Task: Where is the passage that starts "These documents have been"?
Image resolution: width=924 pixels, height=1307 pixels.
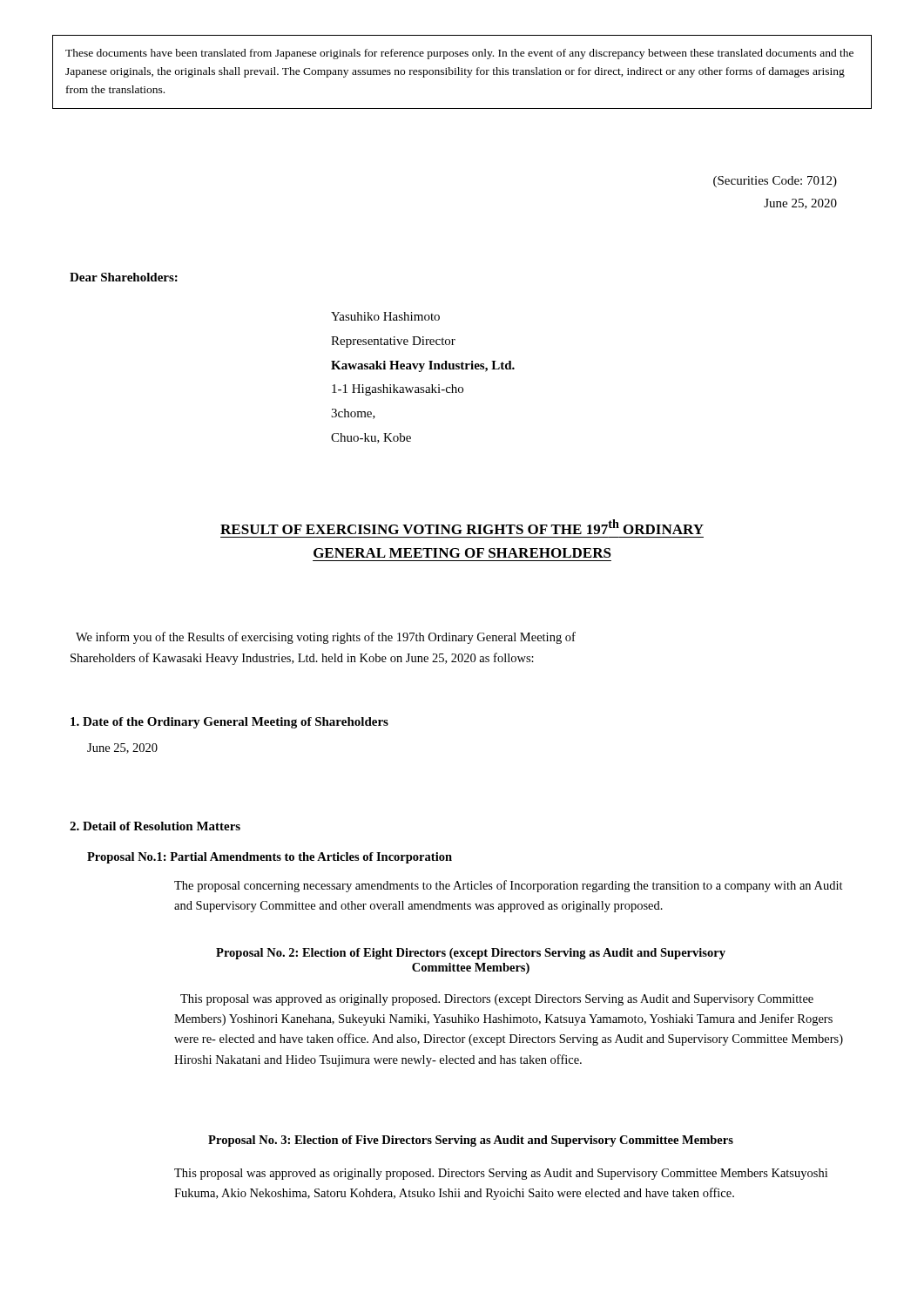Action: [x=460, y=71]
